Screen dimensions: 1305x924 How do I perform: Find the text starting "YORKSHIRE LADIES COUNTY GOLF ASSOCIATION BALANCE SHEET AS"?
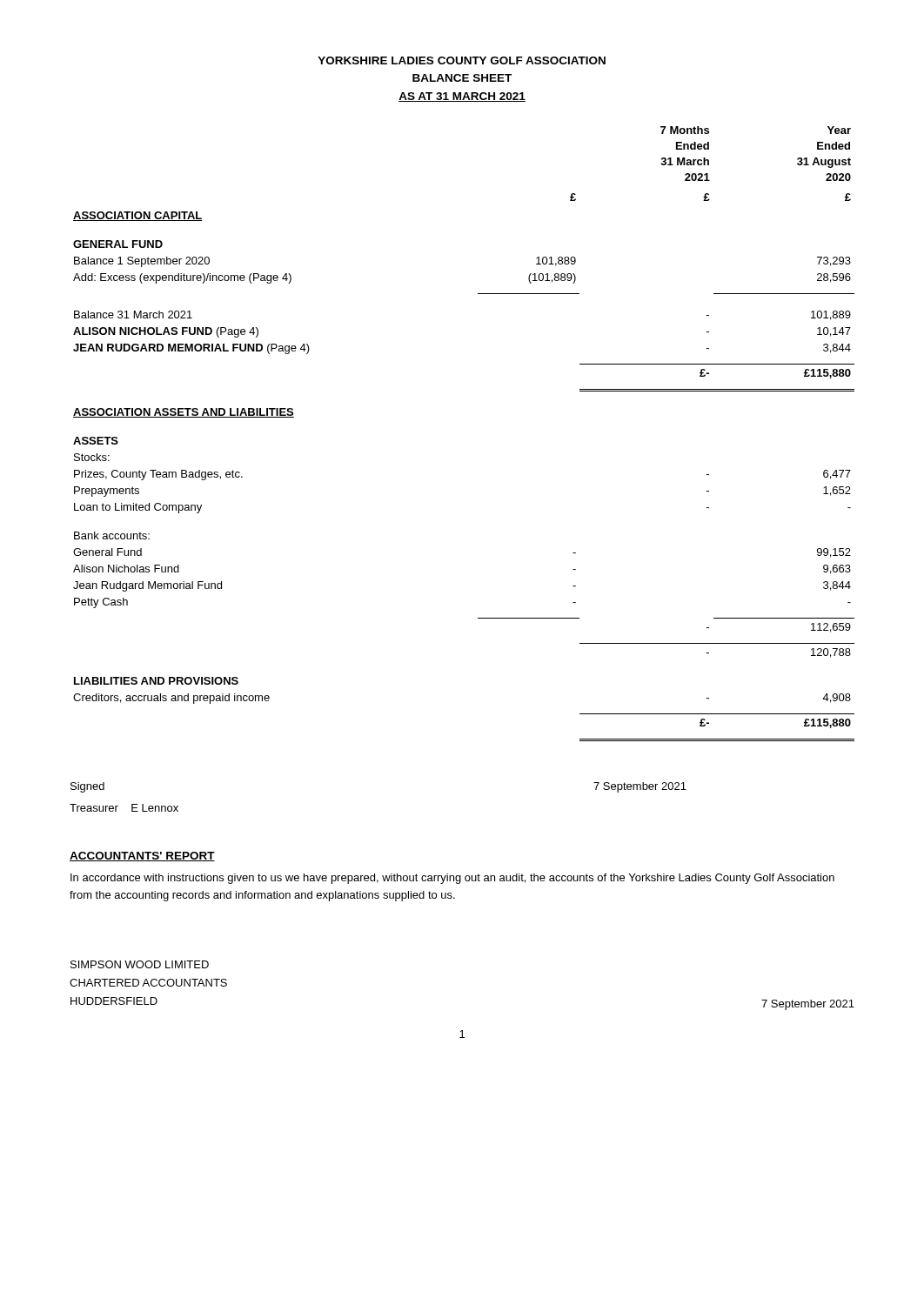point(462,79)
